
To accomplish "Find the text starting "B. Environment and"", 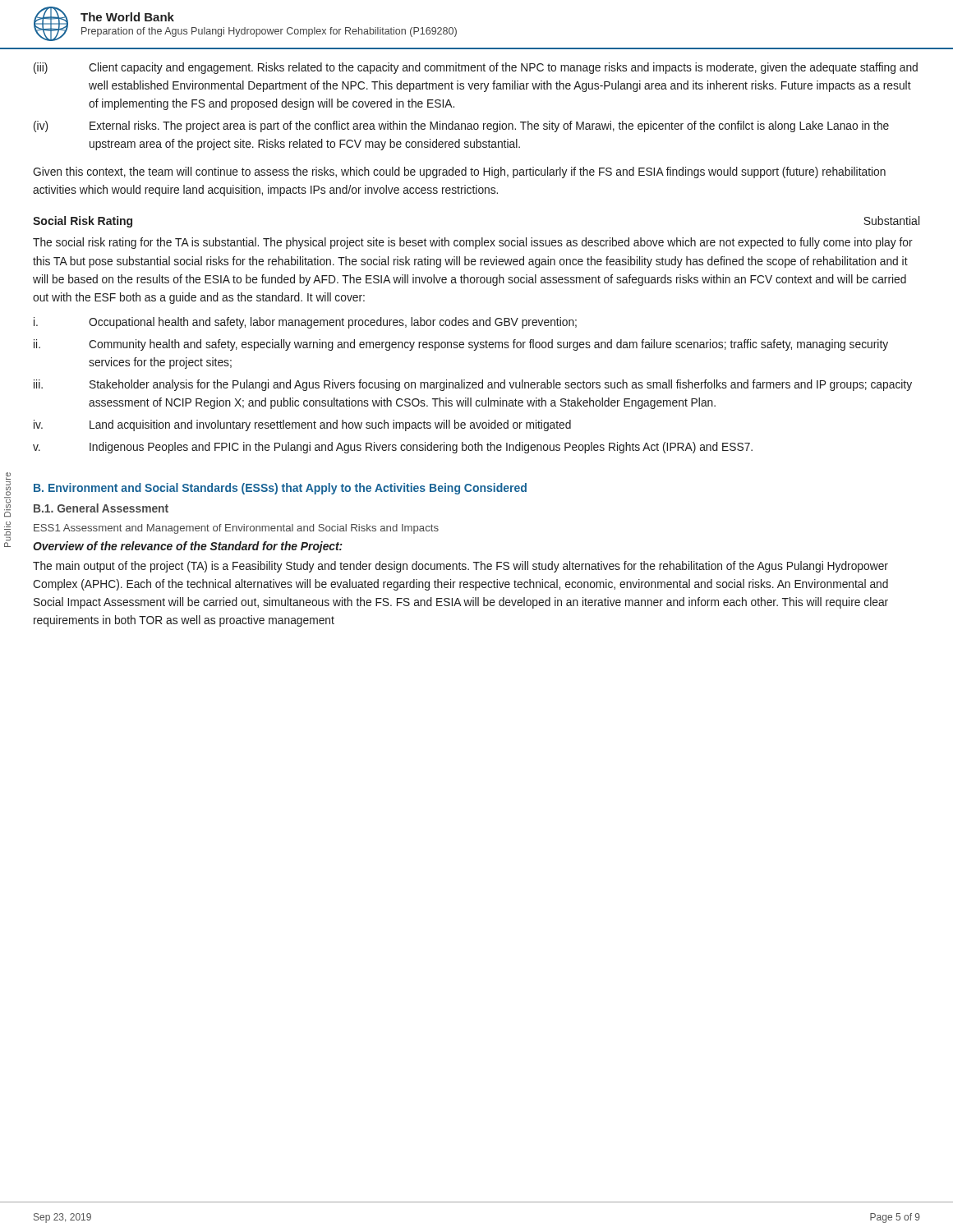I will 280,488.
